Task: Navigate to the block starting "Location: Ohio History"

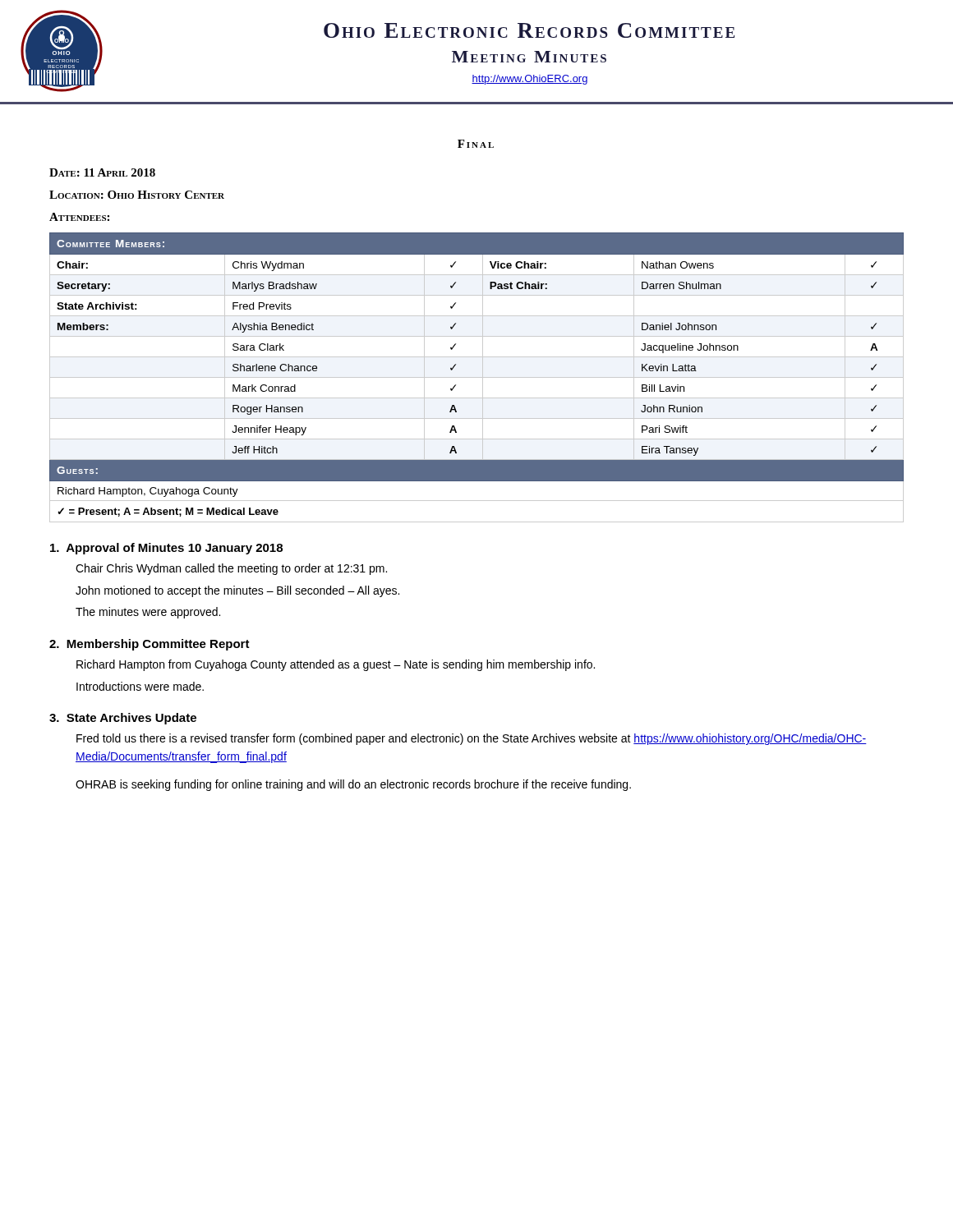Action: (137, 195)
